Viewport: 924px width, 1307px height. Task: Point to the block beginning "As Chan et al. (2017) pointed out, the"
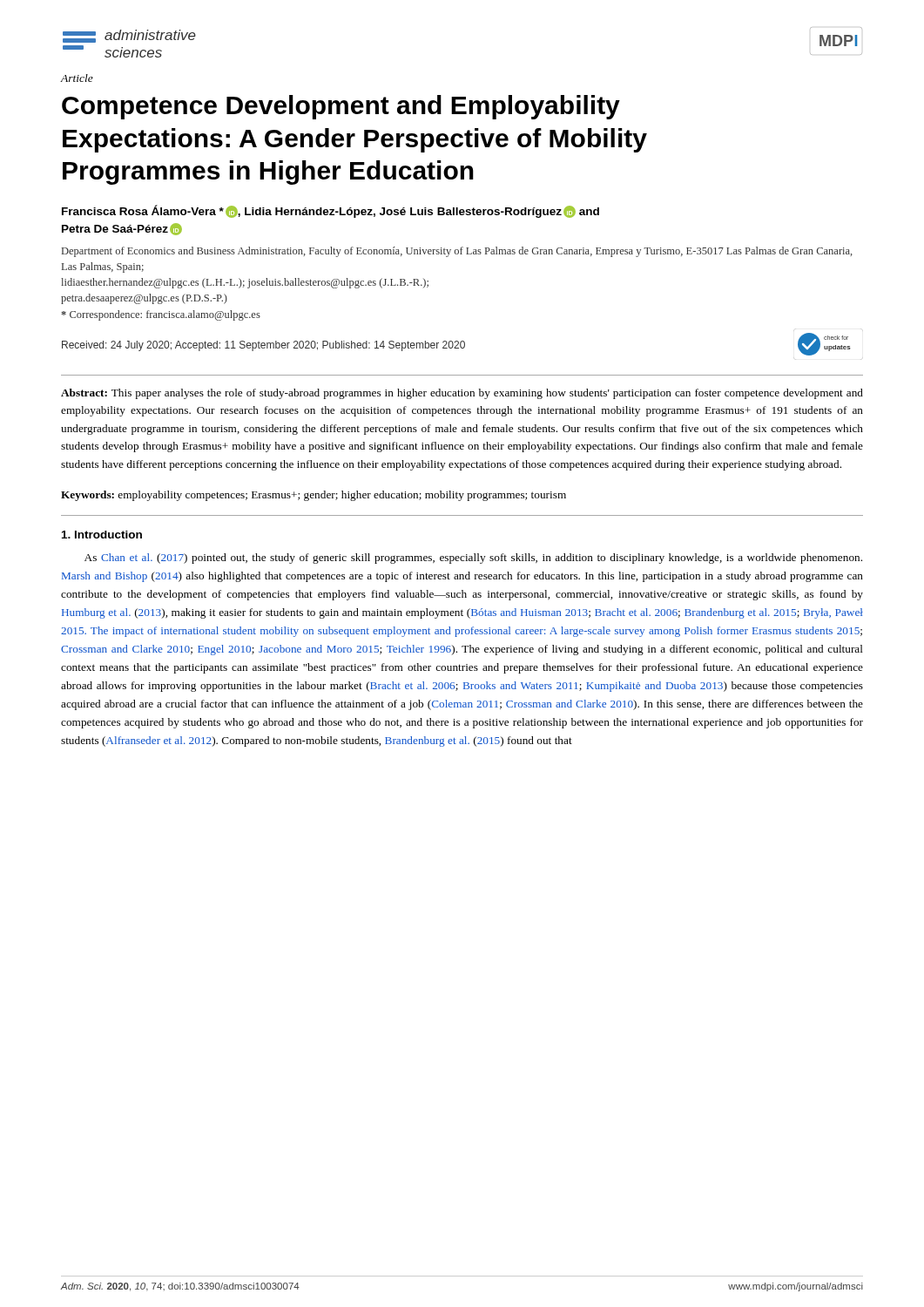tap(462, 649)
